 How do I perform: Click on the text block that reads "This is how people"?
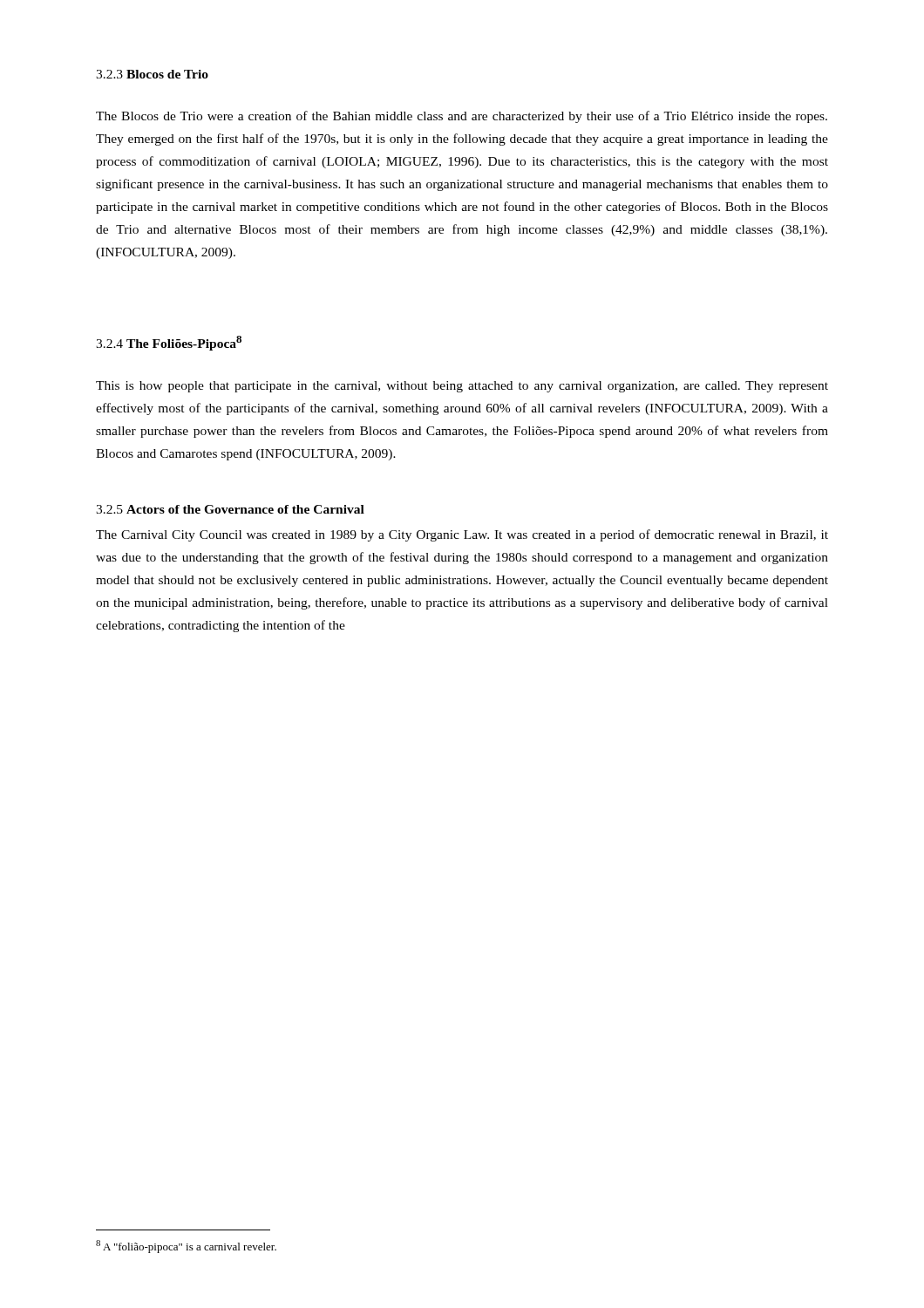pos(462,419)
